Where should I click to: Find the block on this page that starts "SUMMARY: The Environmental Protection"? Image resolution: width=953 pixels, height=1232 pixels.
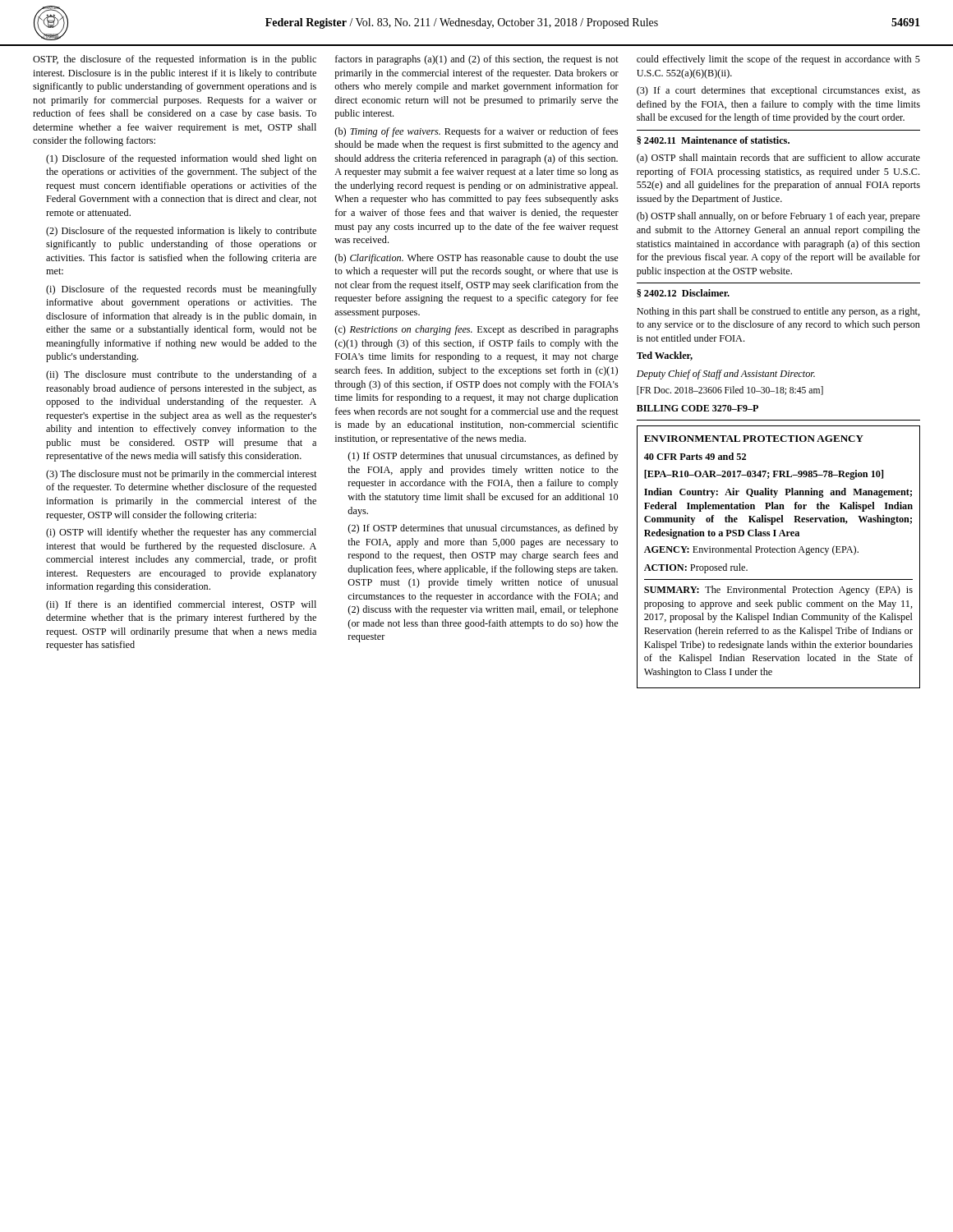(778, 631)
